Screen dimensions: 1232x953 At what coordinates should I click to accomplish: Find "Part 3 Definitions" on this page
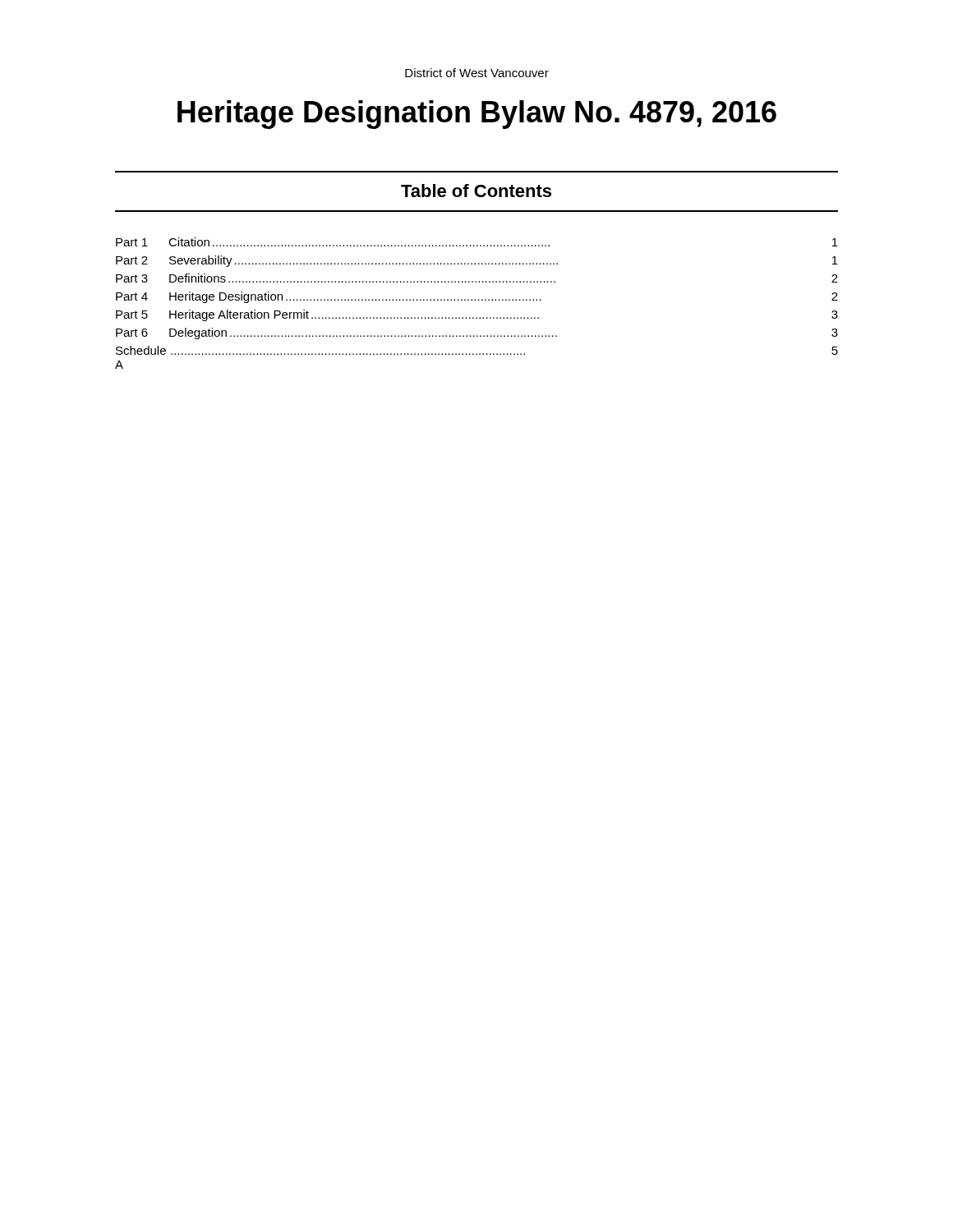(x=476, y=278)
